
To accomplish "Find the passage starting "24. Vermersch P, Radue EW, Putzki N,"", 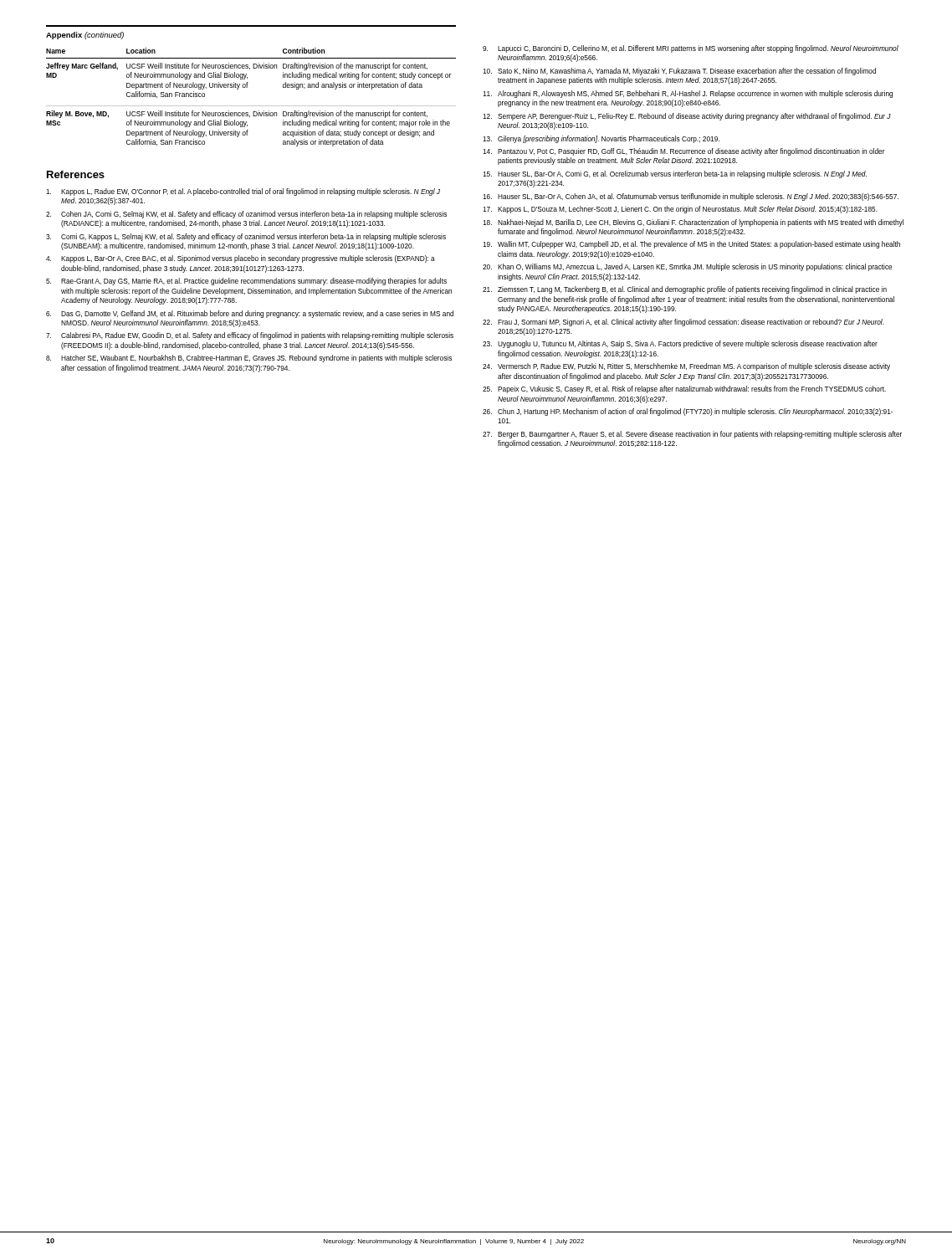I will [694, 372].
